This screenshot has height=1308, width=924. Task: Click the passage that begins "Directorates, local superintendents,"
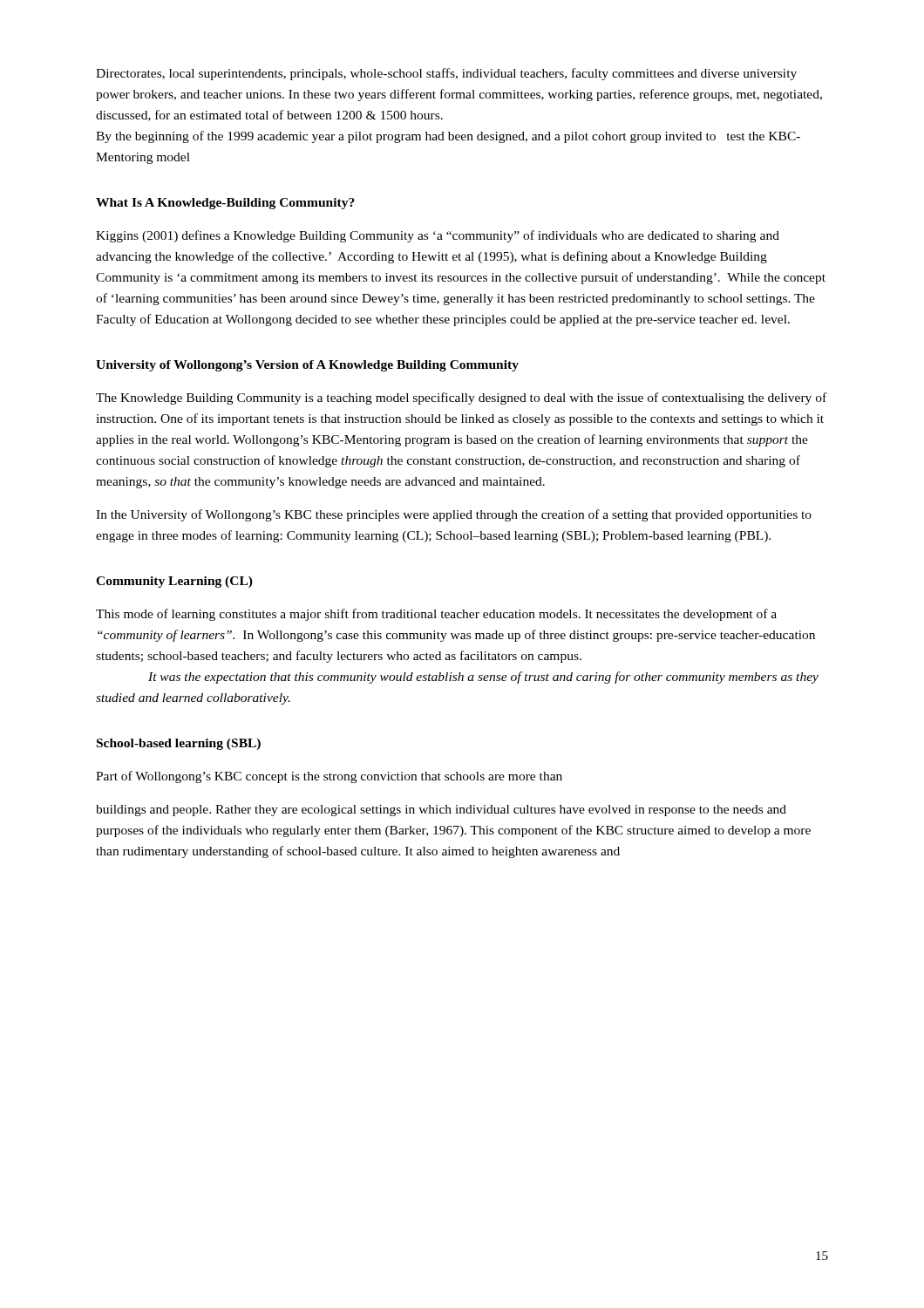(446, 74)
